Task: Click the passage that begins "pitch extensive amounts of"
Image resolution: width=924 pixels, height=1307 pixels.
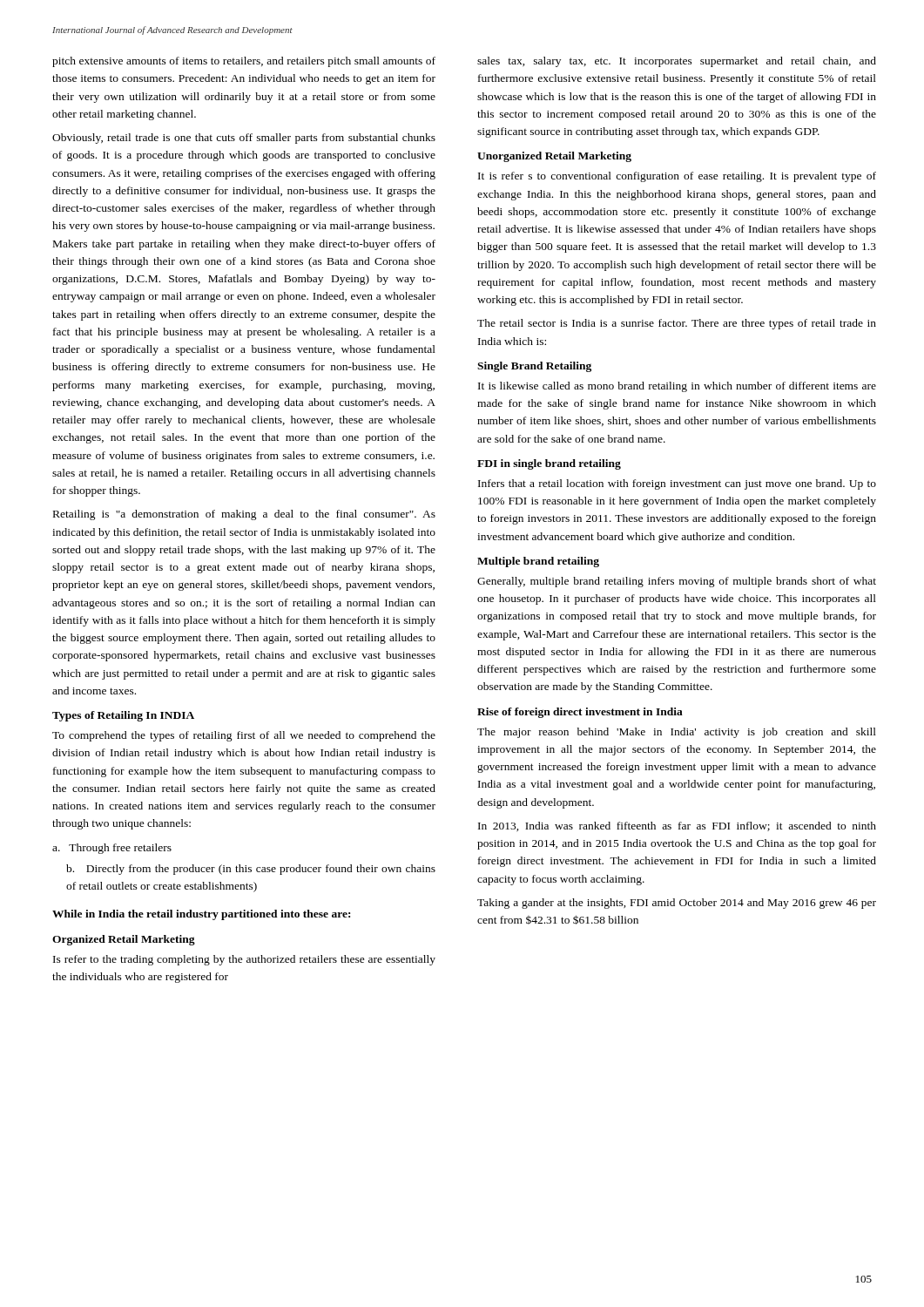Action: click(x=244, y=88)
